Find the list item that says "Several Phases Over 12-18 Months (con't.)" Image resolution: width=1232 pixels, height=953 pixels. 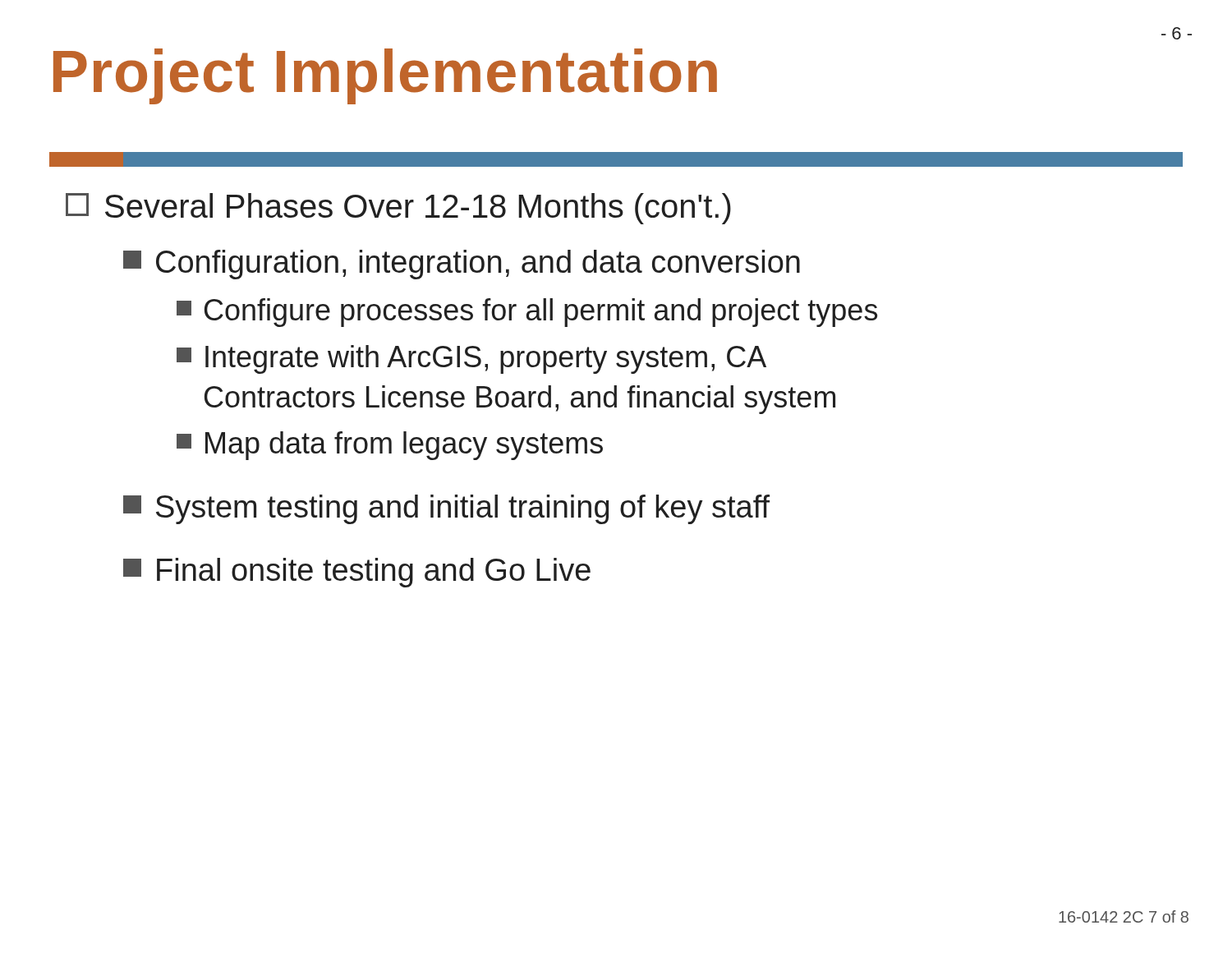[399, 206]
